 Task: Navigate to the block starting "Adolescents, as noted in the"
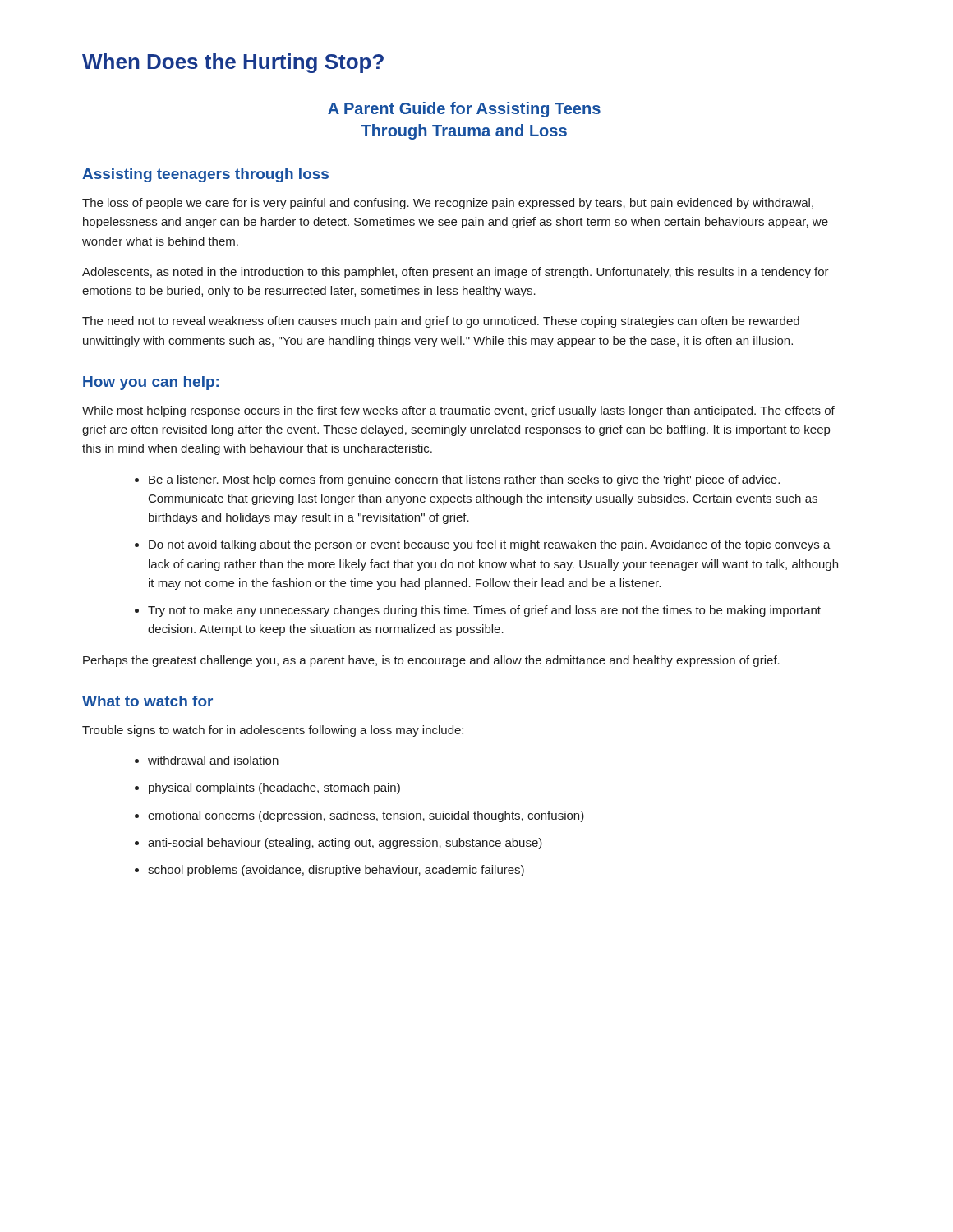[455, 281]
